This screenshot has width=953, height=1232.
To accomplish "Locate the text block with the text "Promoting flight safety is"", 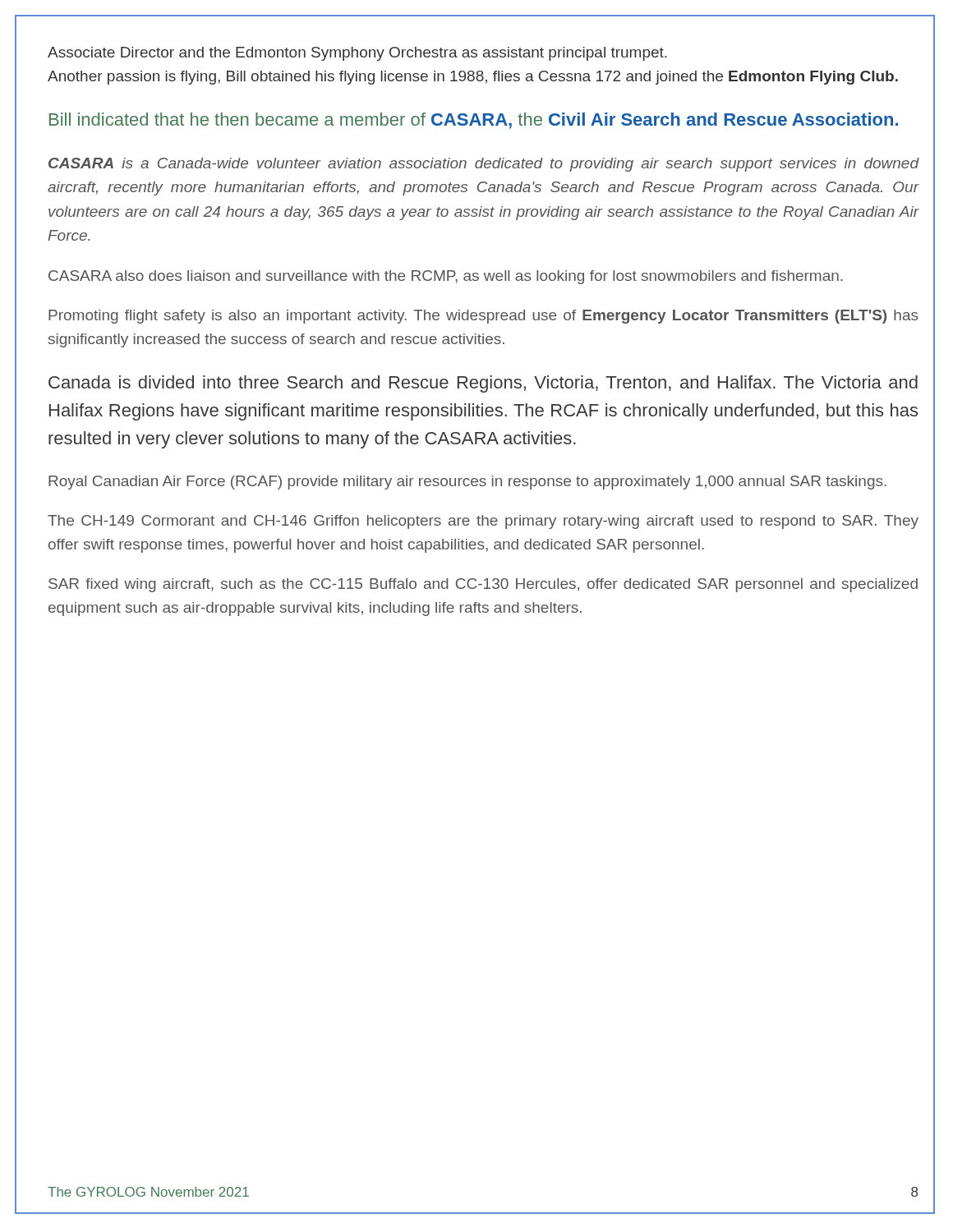I will (483, 327).
